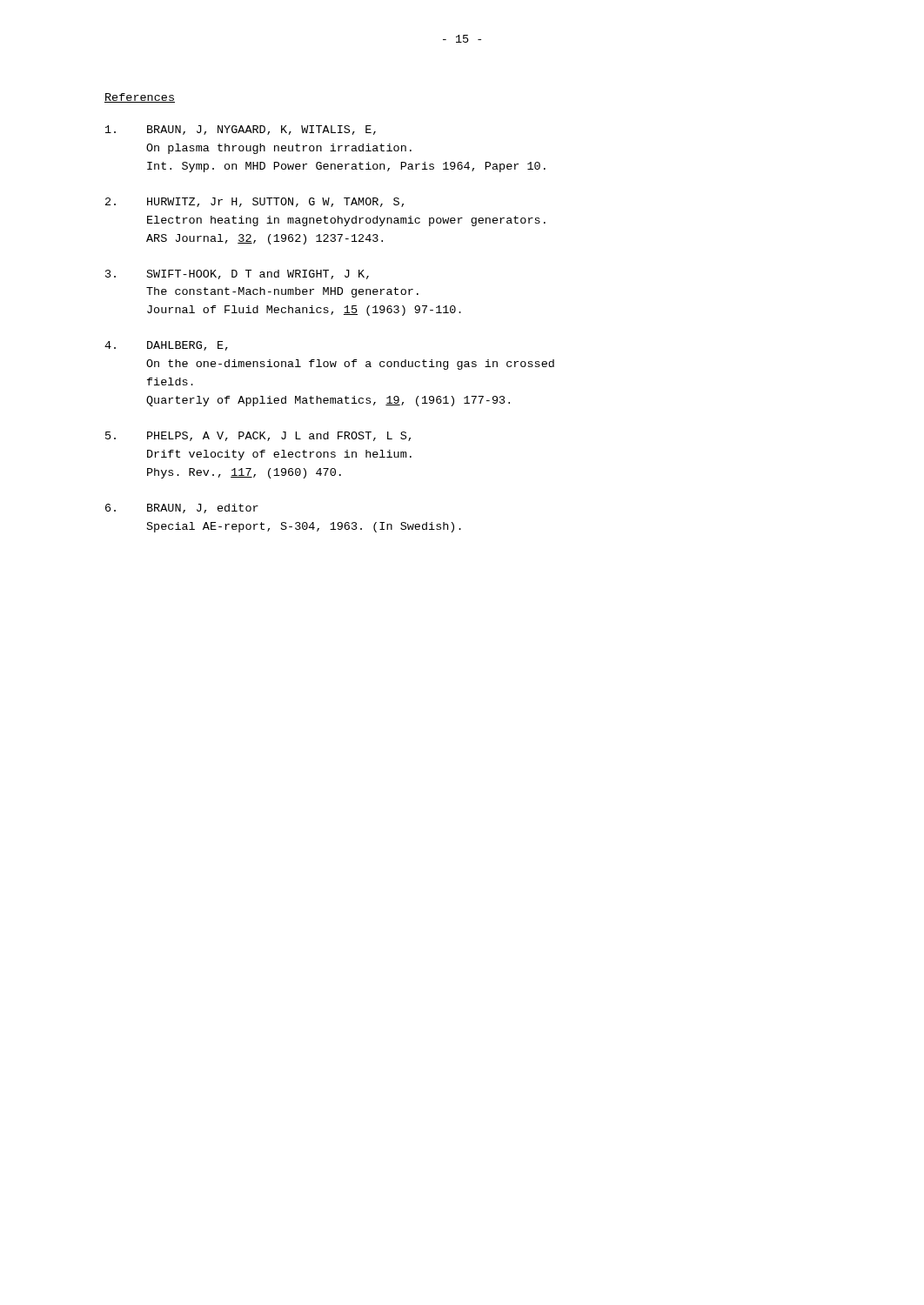Image resolution: width=924 pixels, height=1305 pixels.
Task: Locate the element starting "4. DAHLBERG, E, On the one-dimensional flow"
Action: tap(461, 374)
